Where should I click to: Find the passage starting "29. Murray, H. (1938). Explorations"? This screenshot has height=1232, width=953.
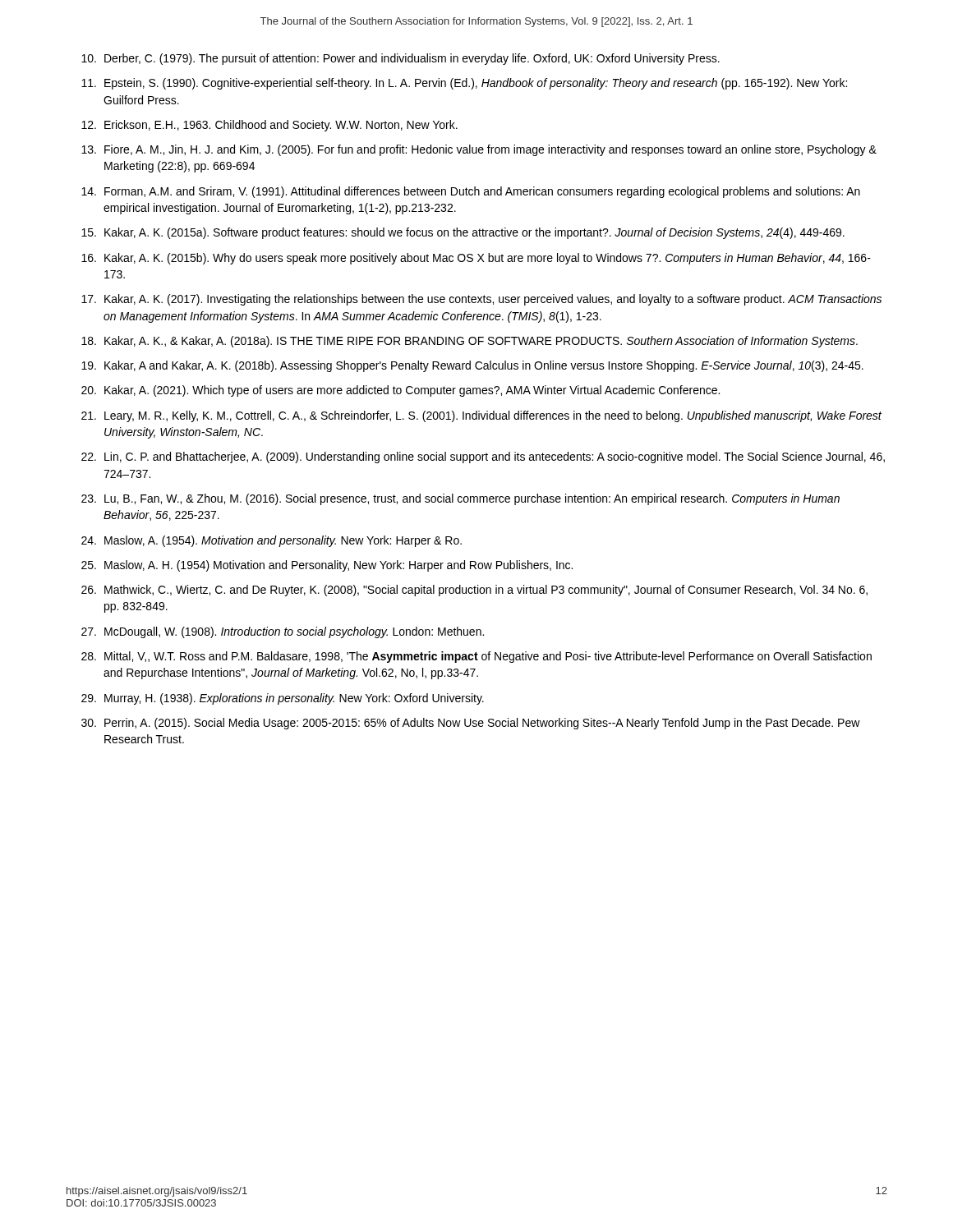476,698
